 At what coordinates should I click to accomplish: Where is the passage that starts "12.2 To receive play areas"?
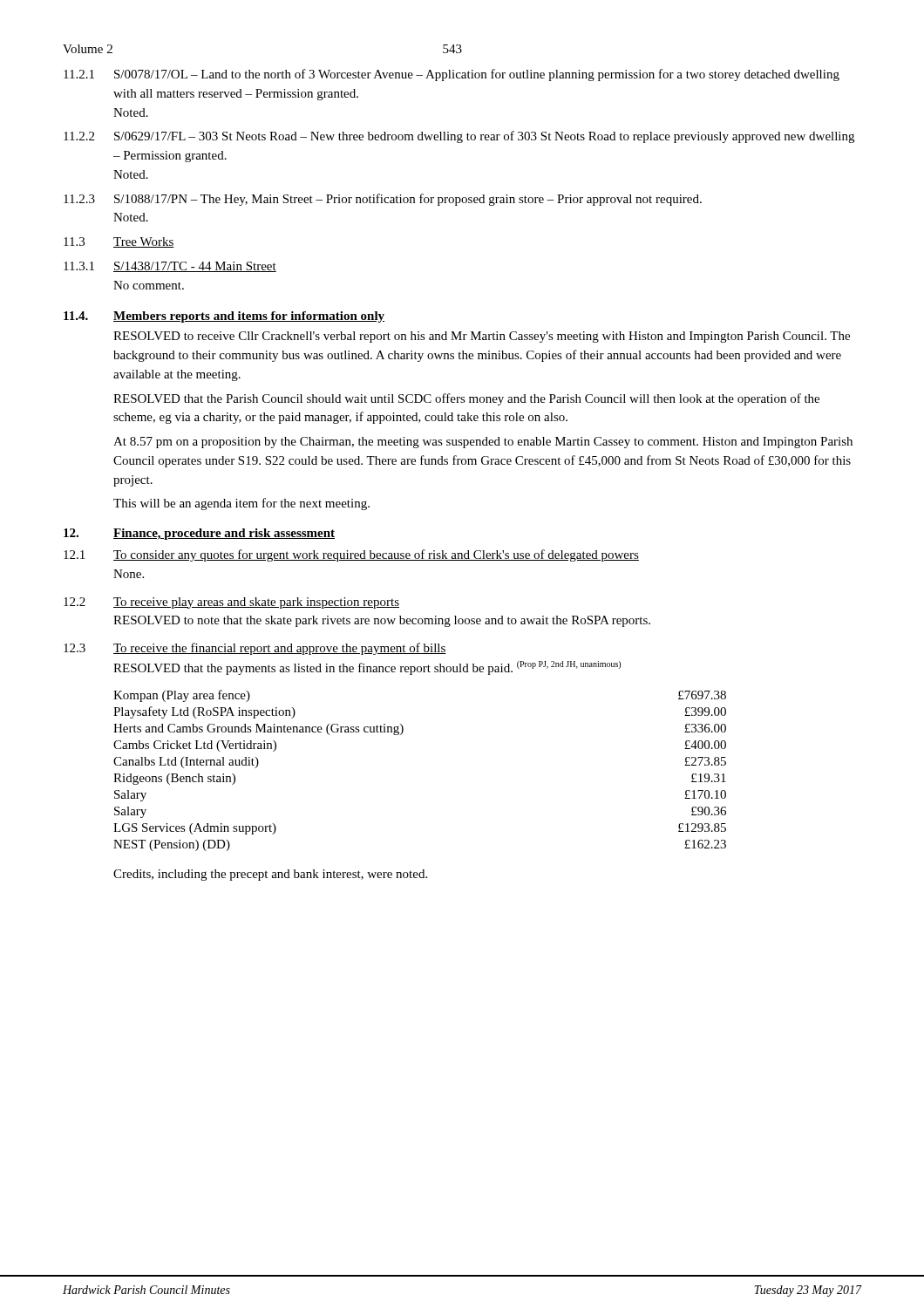(462, 611)
